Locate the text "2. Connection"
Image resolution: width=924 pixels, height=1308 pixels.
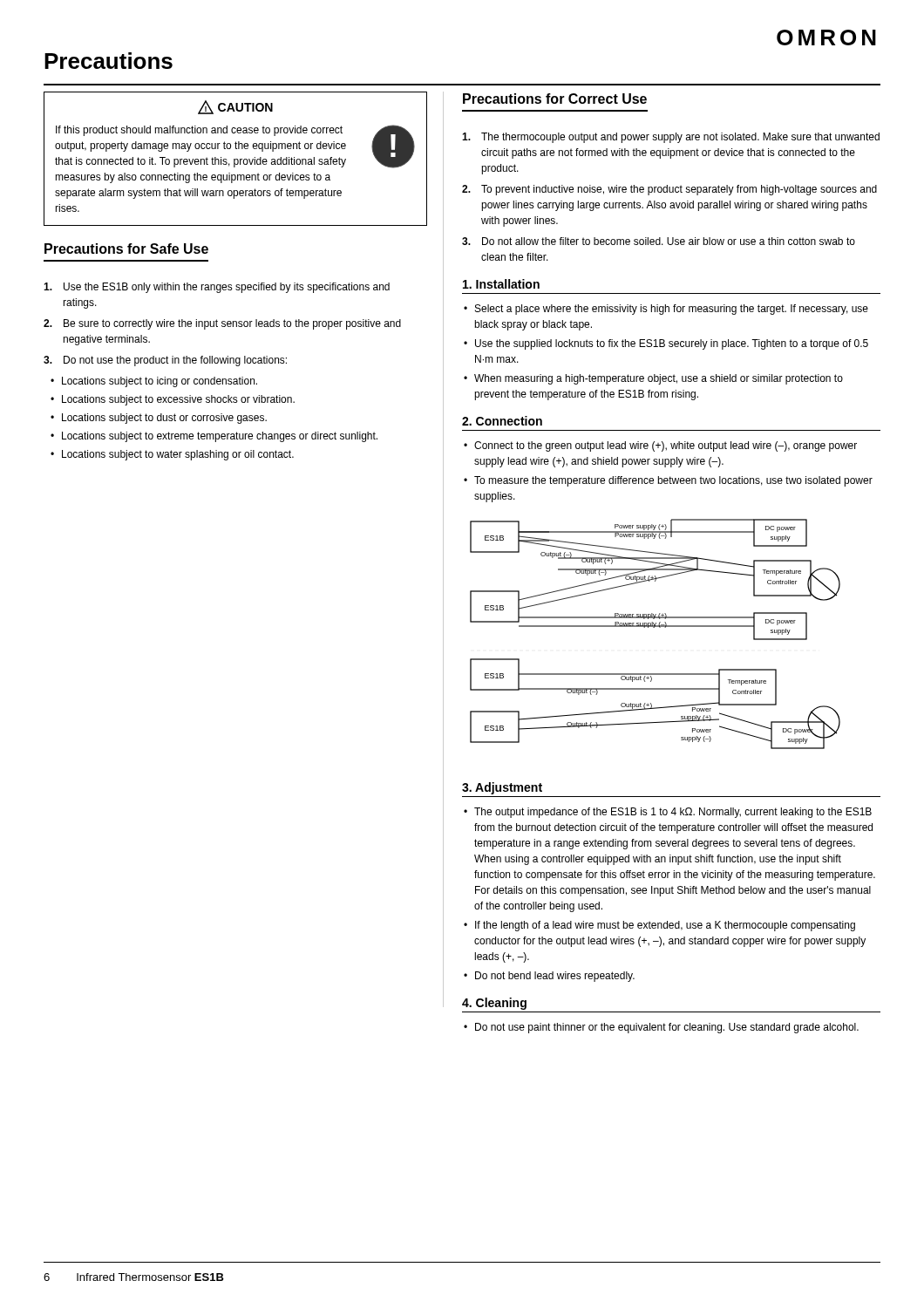coord(671,422)
